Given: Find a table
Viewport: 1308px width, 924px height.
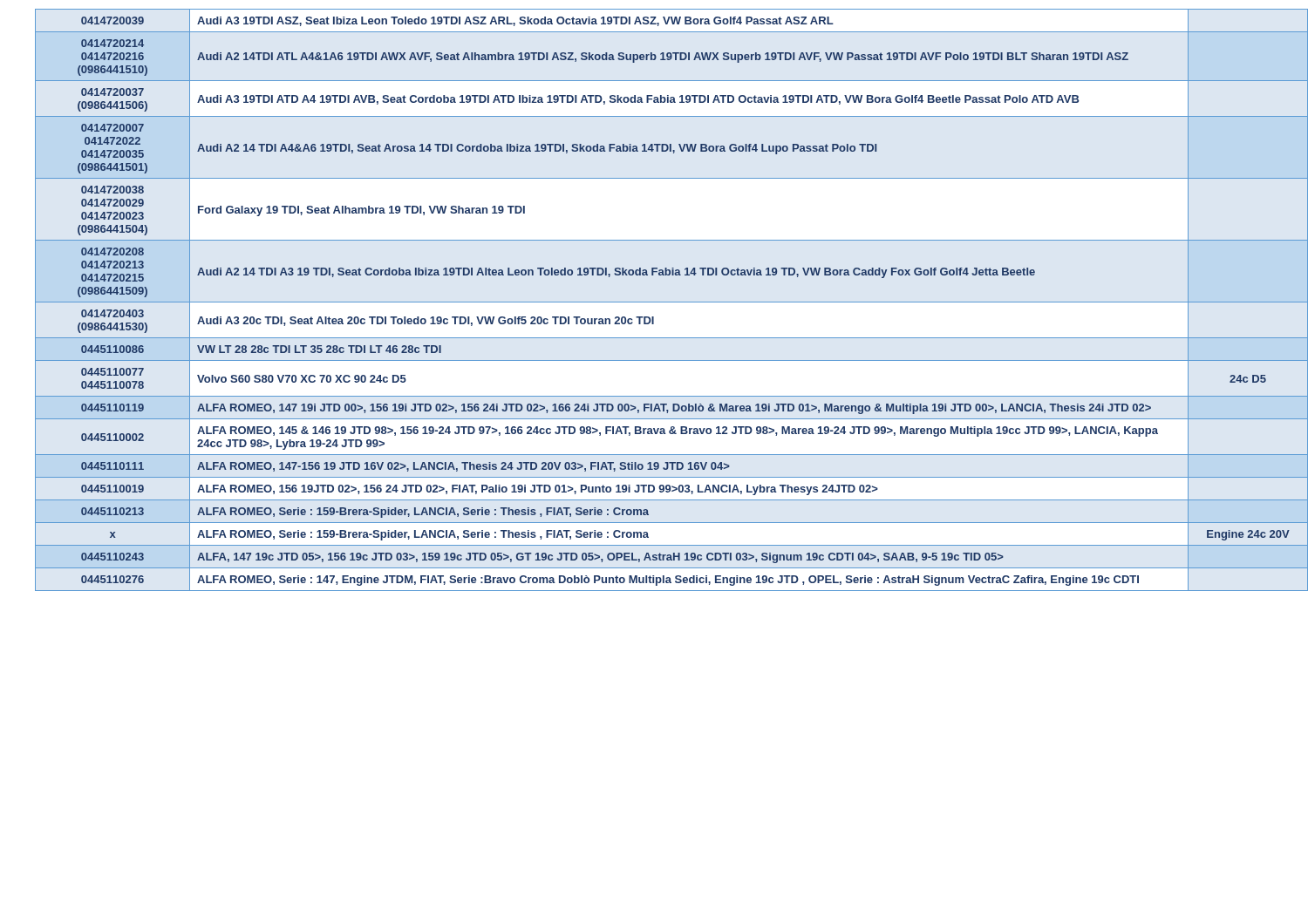Looking at the screenshot, I should [654, 300].
